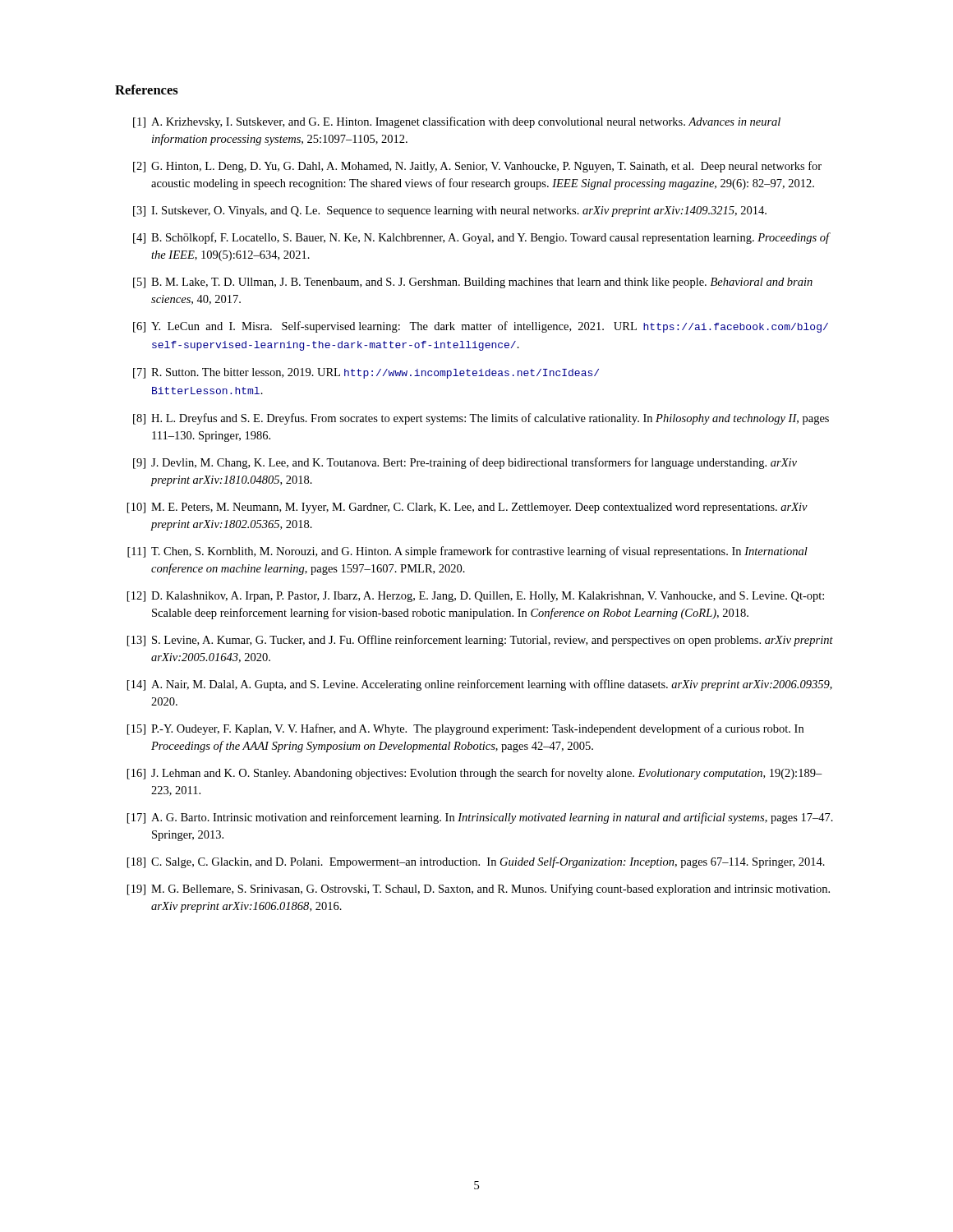Locate the block of text that opens with "[19] M. G. Bellemare, S. Srinivasan,"
The height and width of the screenshot is (1232, 953).
[x=476, y=898]
